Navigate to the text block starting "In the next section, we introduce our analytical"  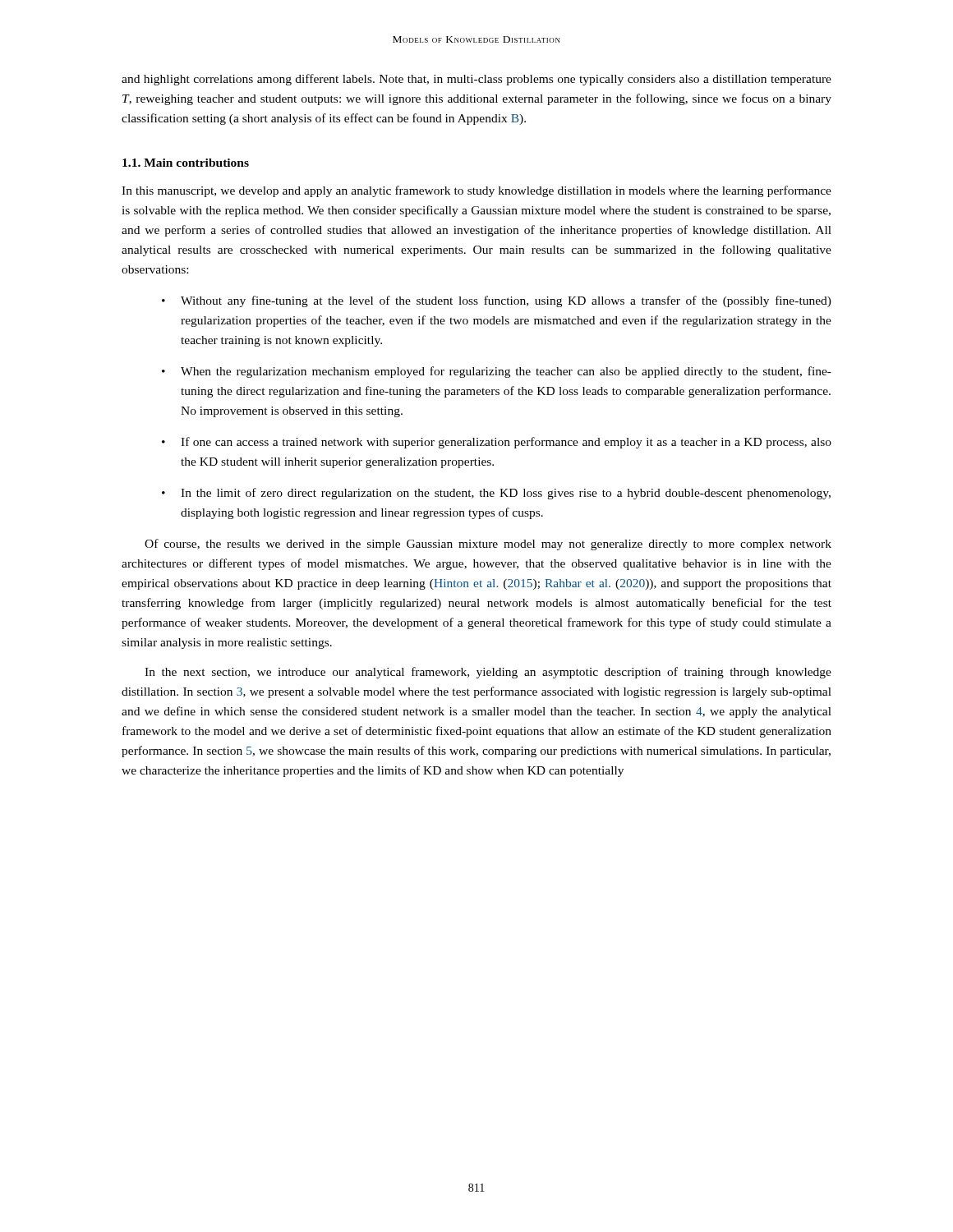pos(476,722)
